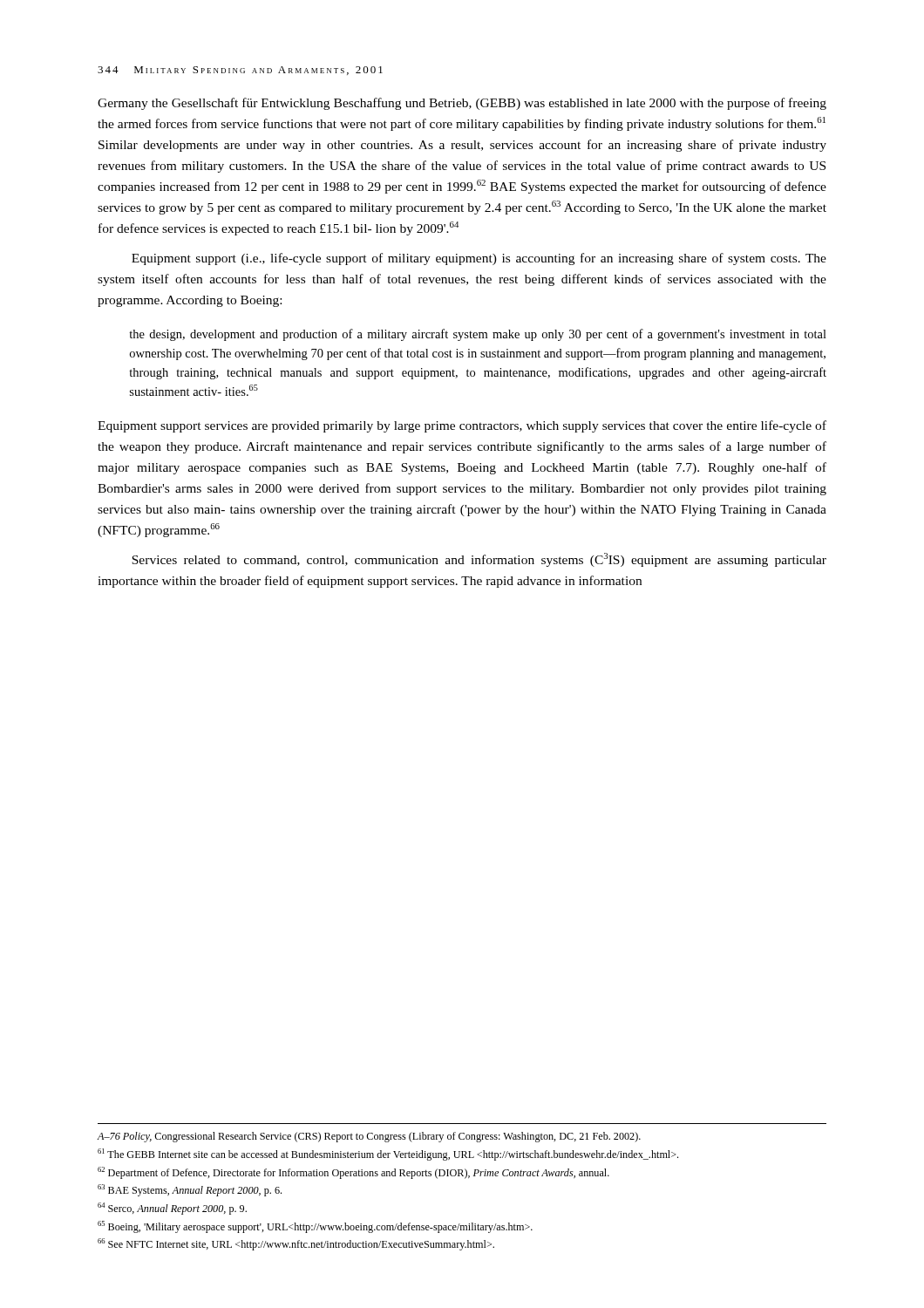Select the block starting "62 Department of Defence, Directorate for"
Image resolution: width=924 pixels, height=1308 pixels.
(x=354, y=1172)
